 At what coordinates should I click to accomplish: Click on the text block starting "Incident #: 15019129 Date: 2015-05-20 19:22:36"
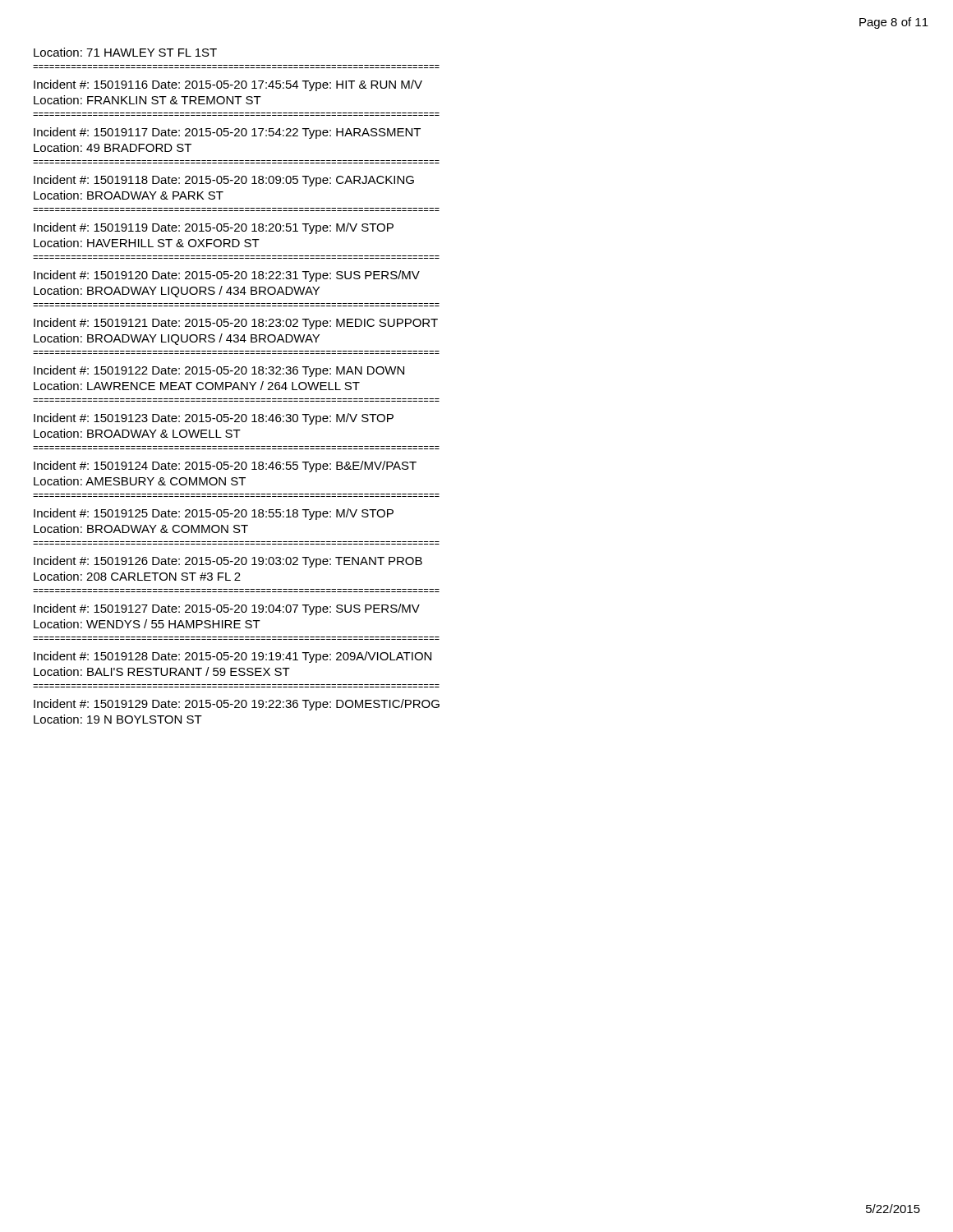point(237,705)
